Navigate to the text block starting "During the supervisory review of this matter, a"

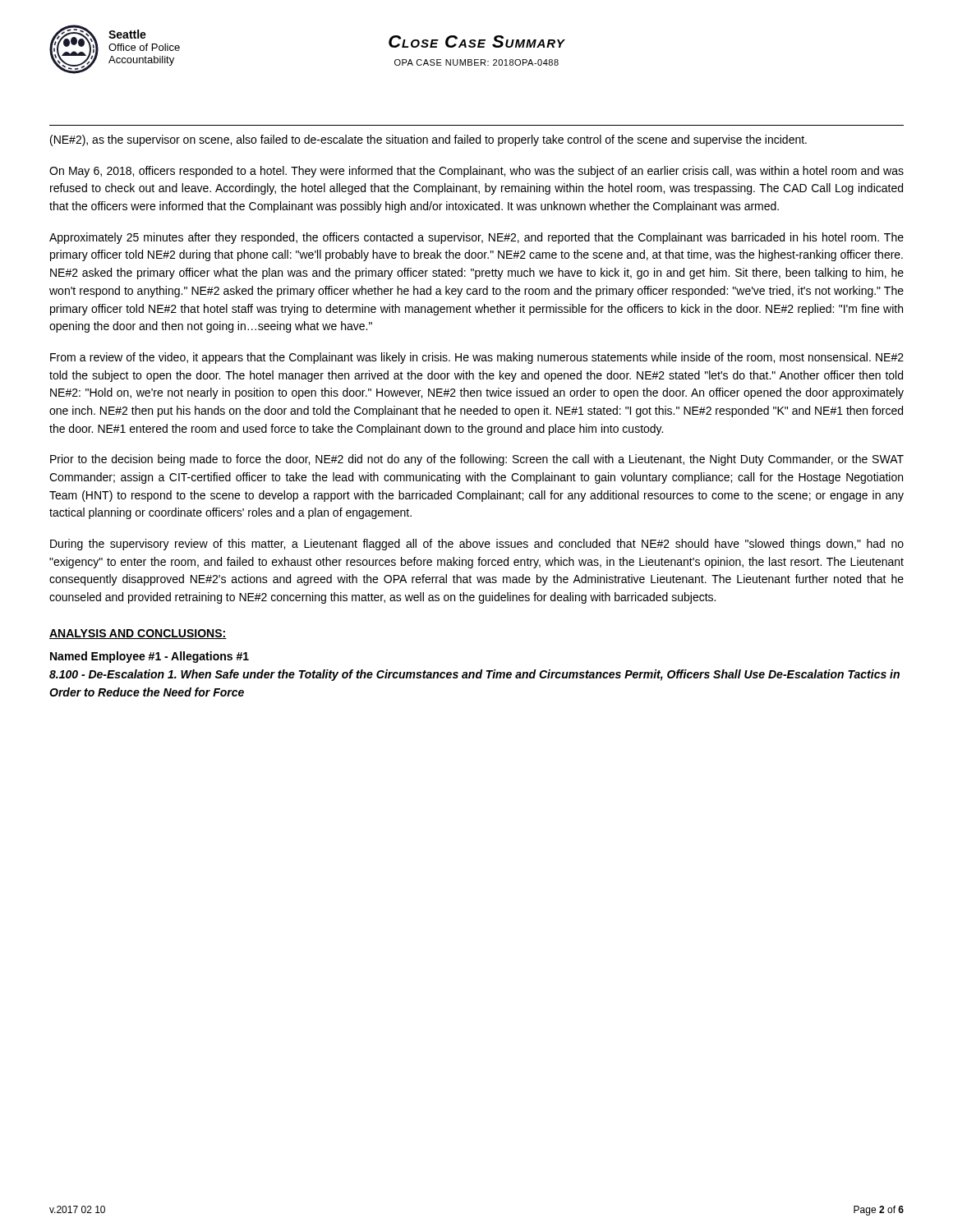pyautogui.click(x=476, y=570)
